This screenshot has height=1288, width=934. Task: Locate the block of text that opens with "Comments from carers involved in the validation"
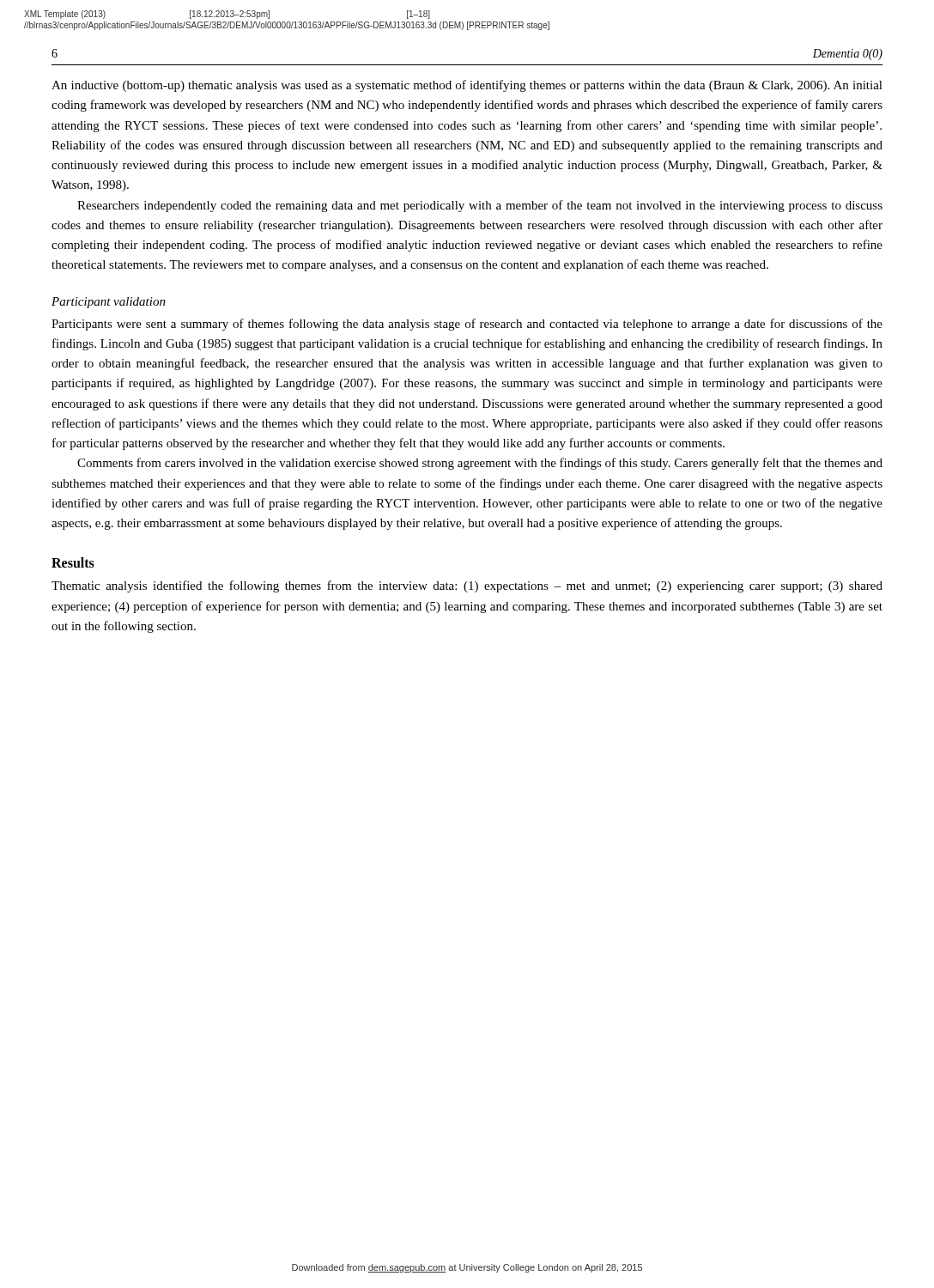(x=467, y=494)
